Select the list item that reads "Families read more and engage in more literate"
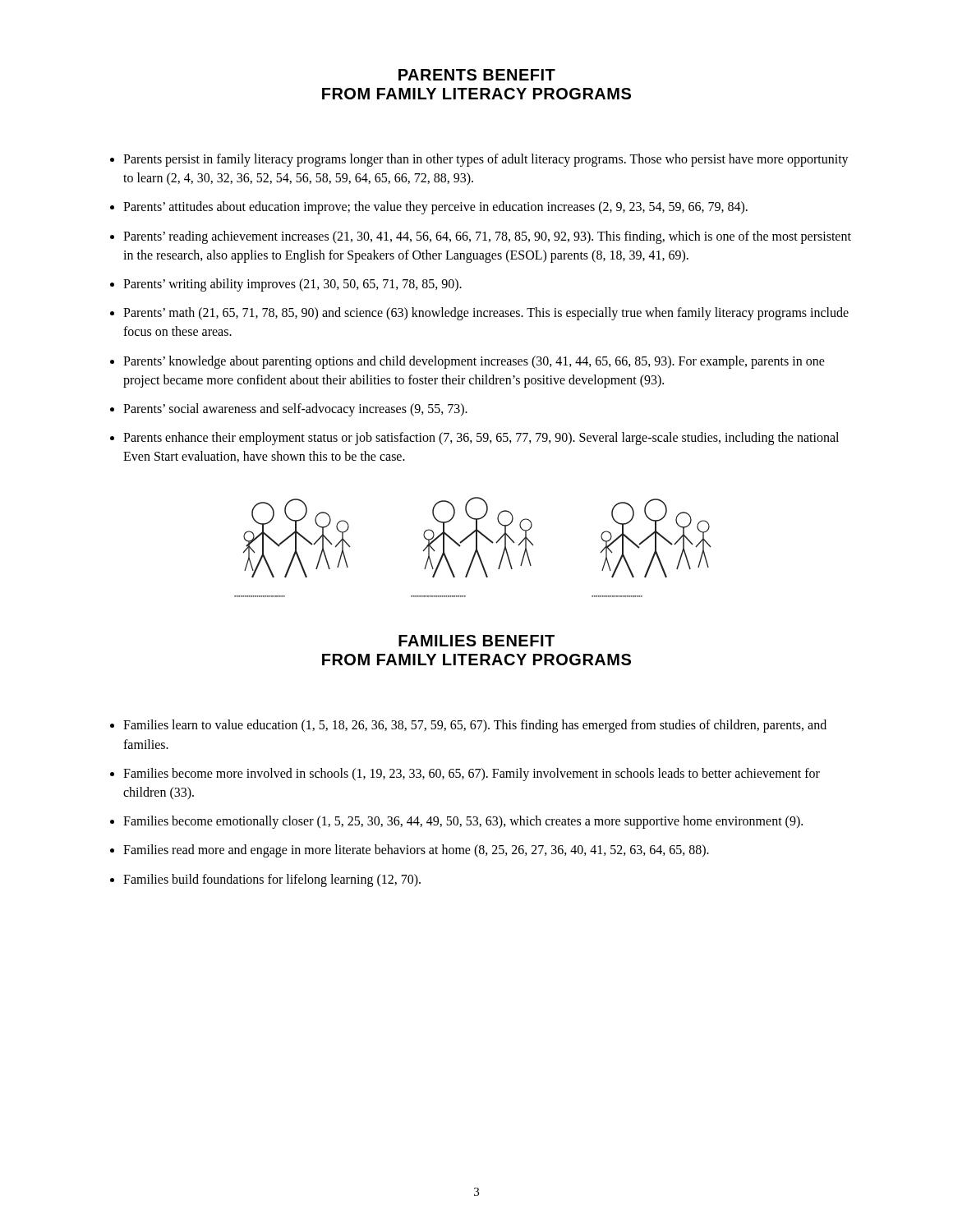Image resolution: width=953 pixels, height=1232 pixels. tap(476, 850)
